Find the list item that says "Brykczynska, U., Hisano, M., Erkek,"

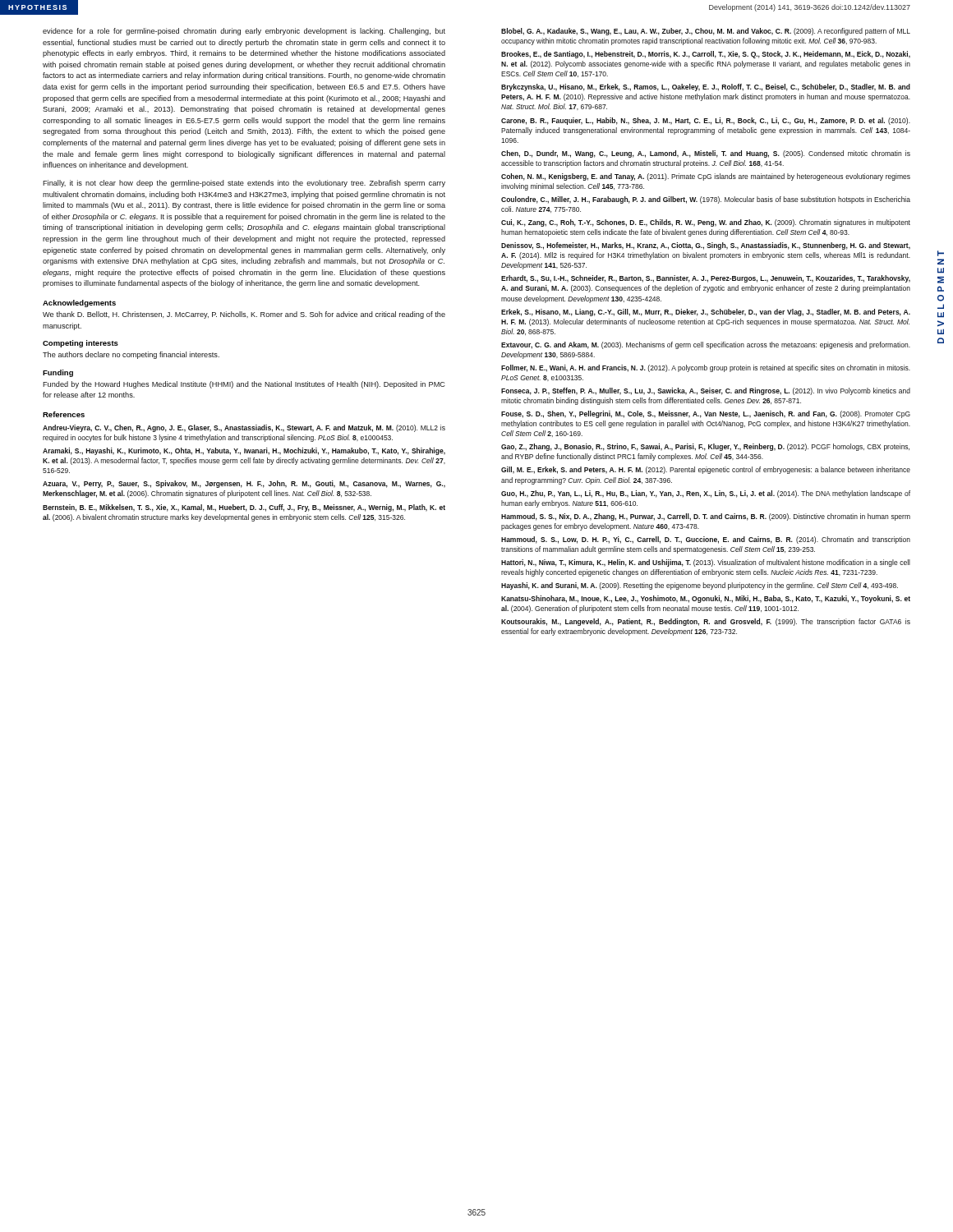point(706,97)
